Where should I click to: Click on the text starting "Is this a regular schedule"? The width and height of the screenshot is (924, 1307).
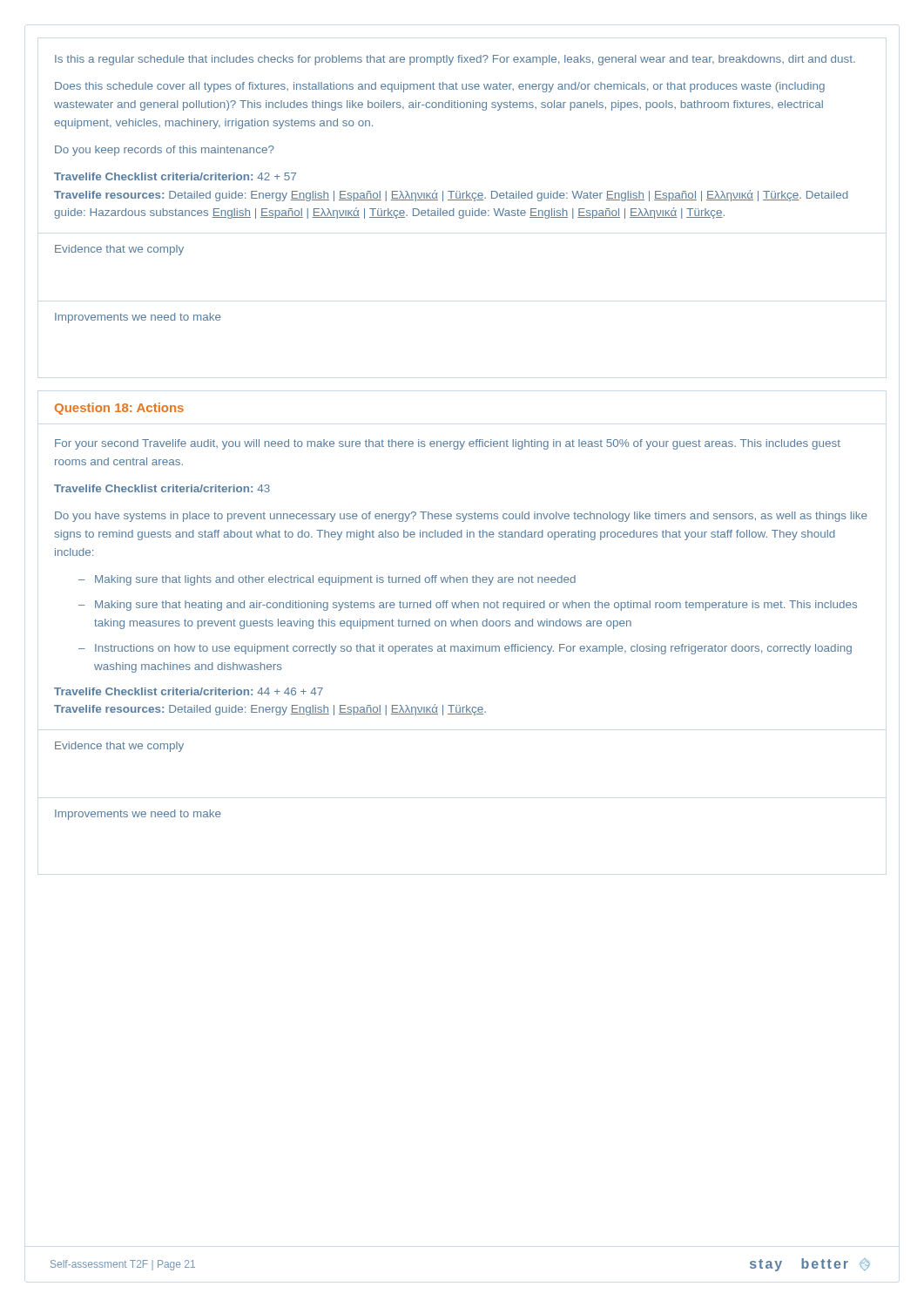coord(455,59)
